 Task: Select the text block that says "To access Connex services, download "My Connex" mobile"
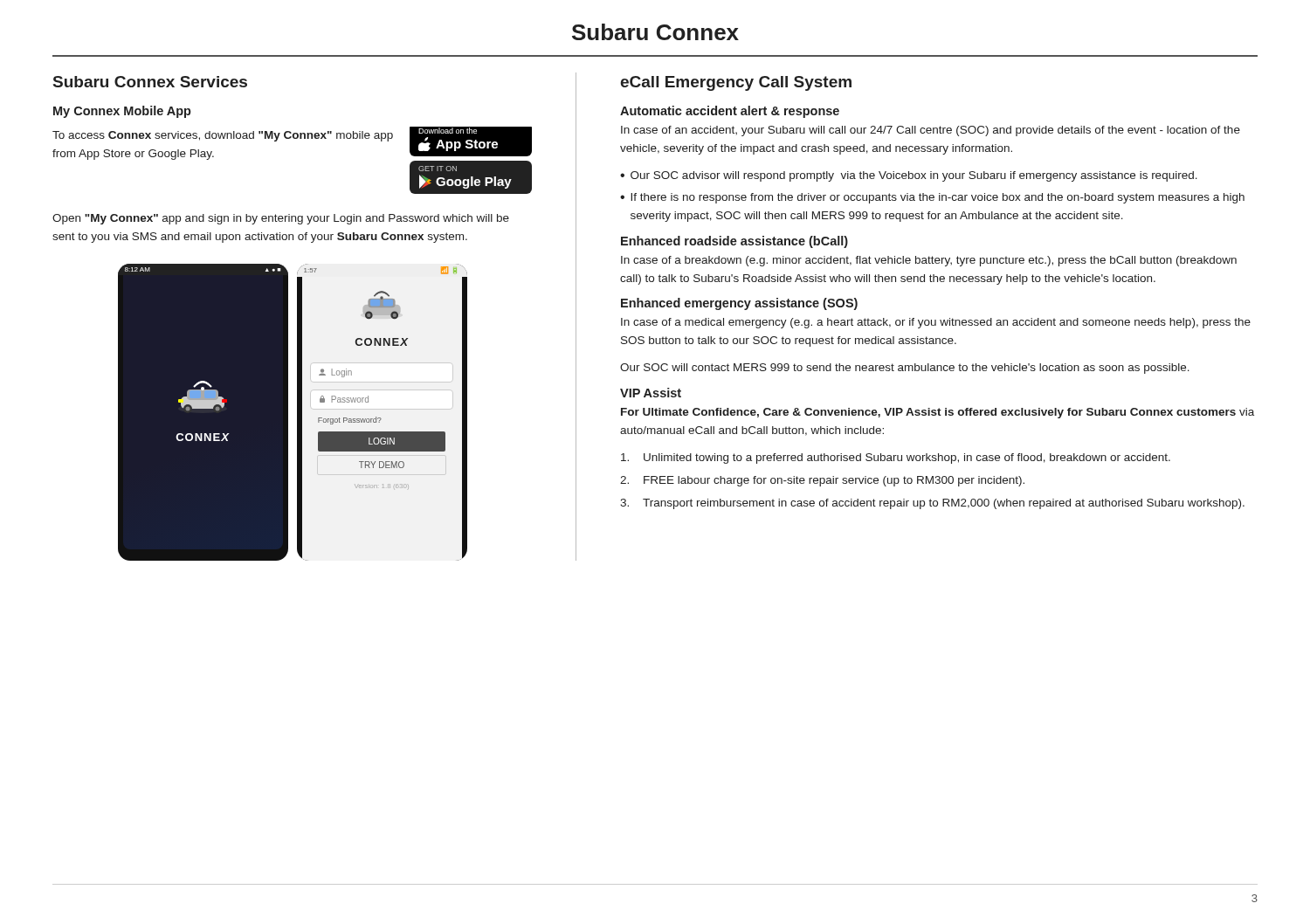(x=223, y=144)
